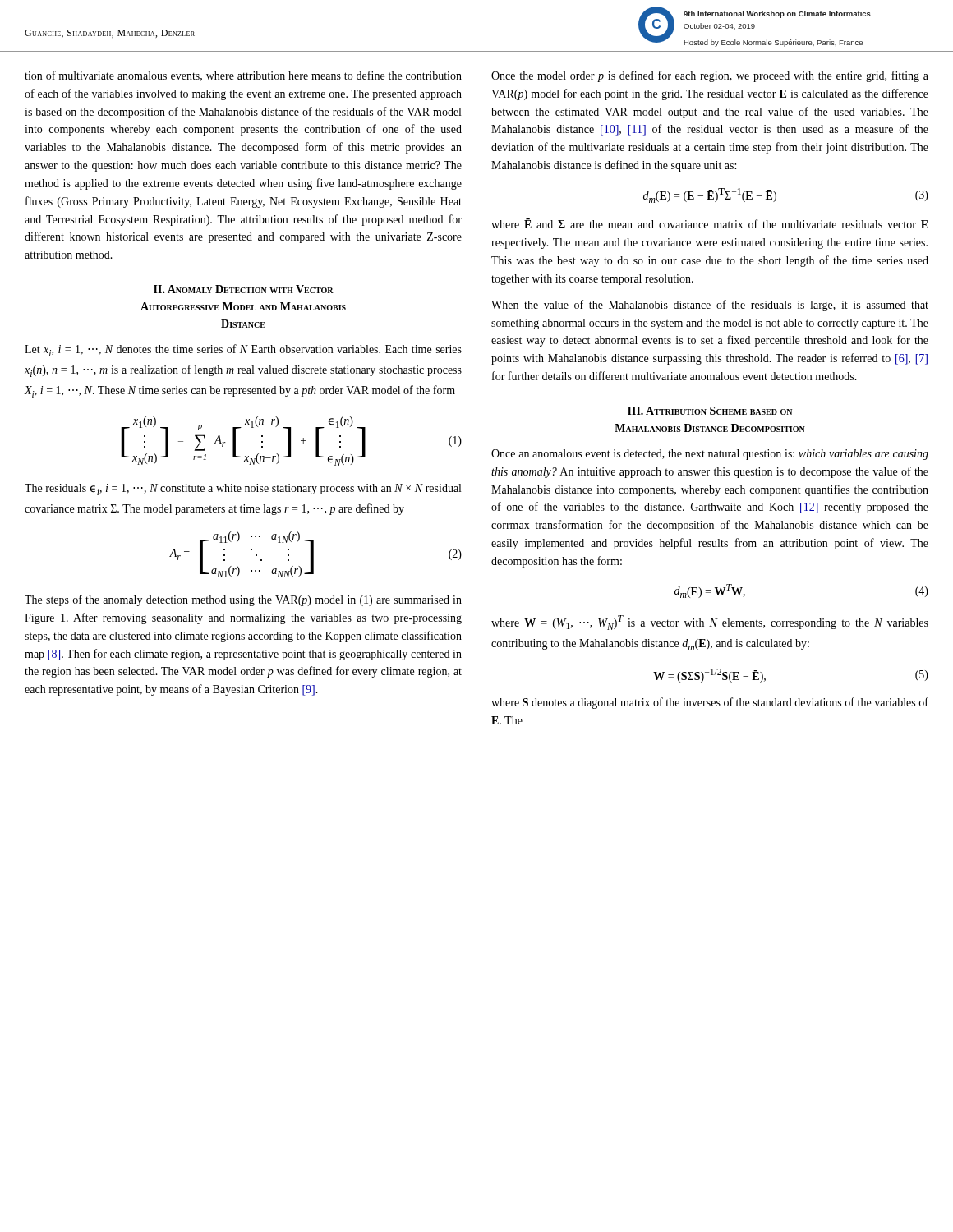953x1232 pixels.
Task: Find the element starting "II. Anomaly Detection"
Action: [x=243, y=307]
